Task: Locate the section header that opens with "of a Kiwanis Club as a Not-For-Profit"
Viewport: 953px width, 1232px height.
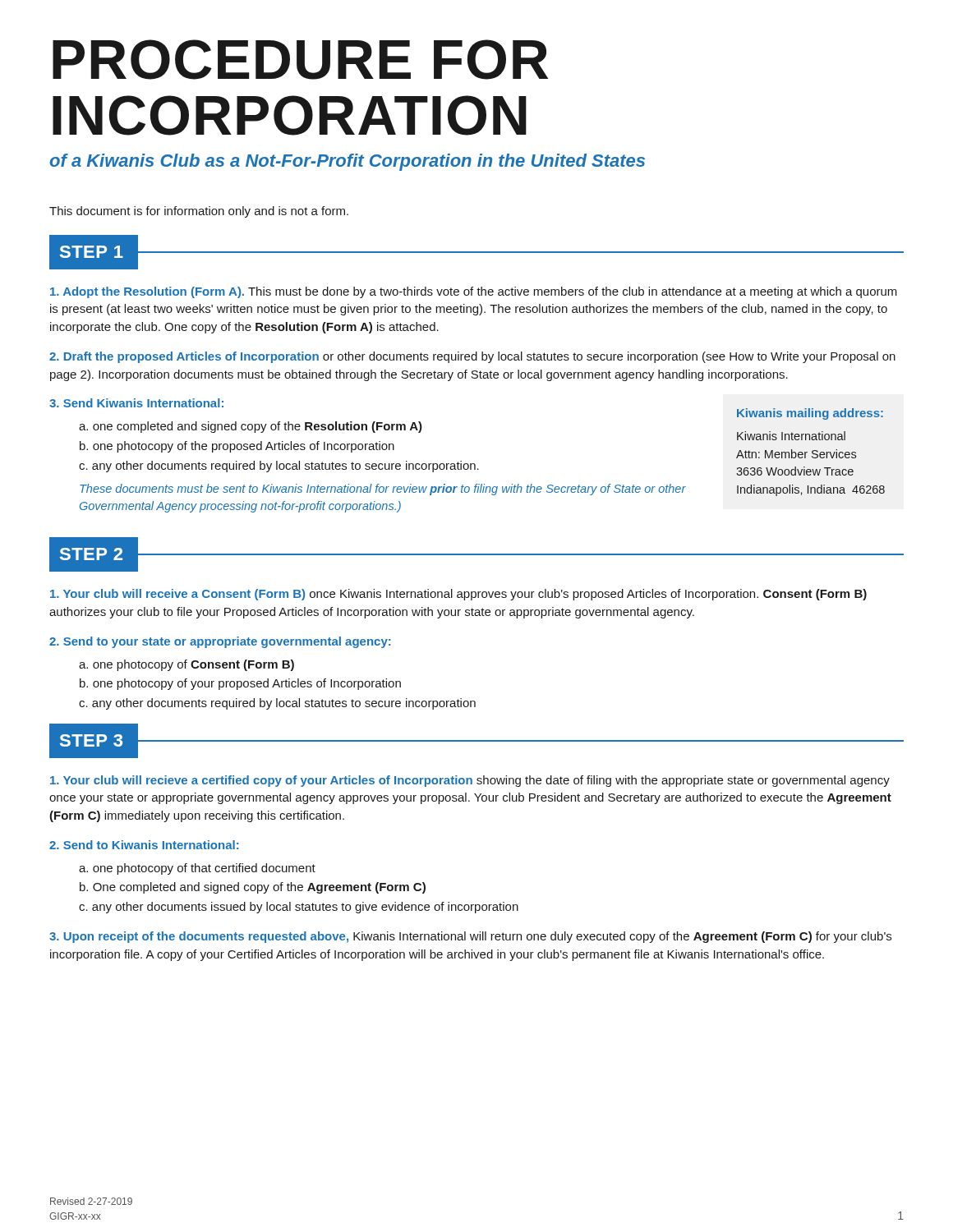Action: pos(348,161)
